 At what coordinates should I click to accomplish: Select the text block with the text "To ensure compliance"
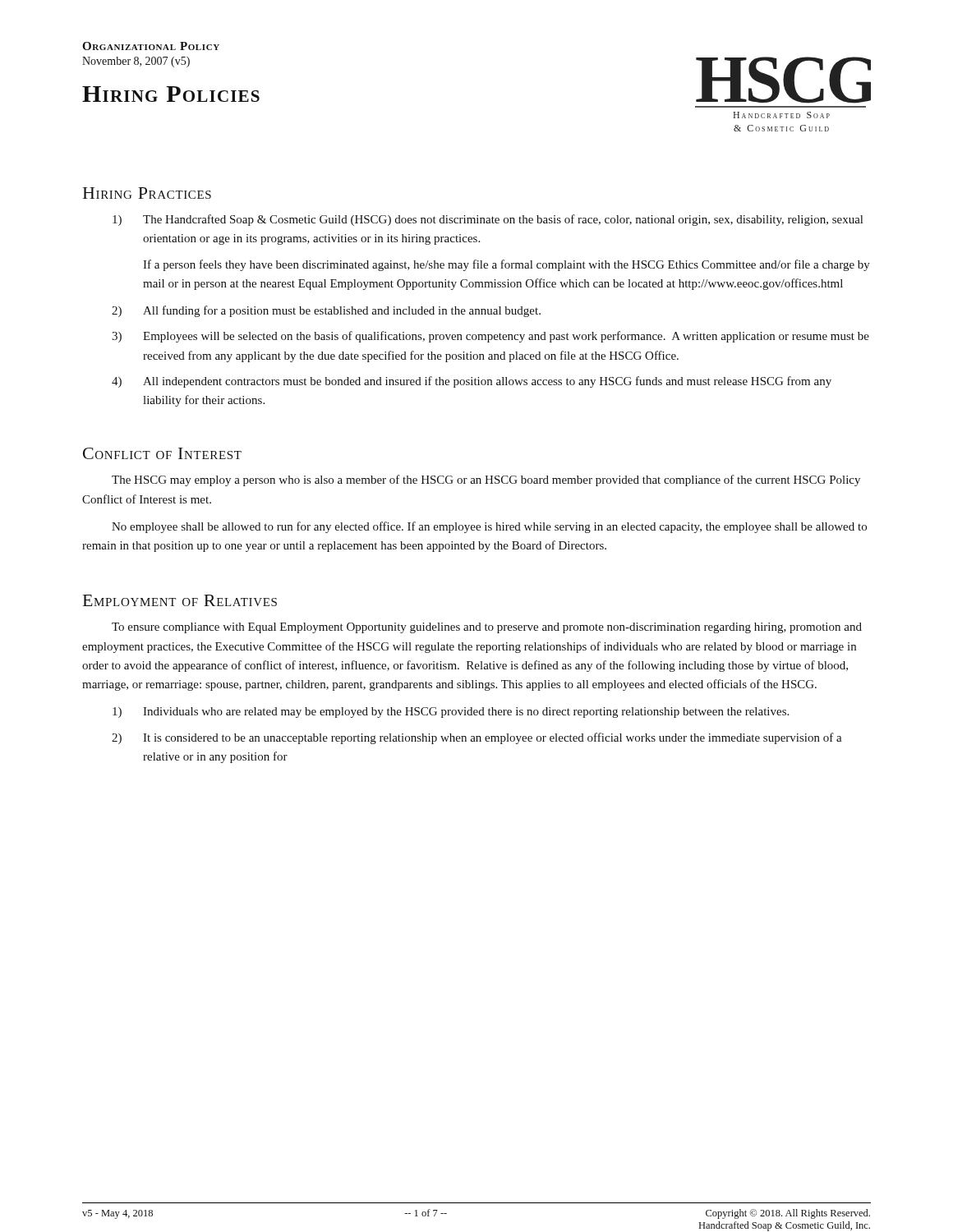coord(472,656)
